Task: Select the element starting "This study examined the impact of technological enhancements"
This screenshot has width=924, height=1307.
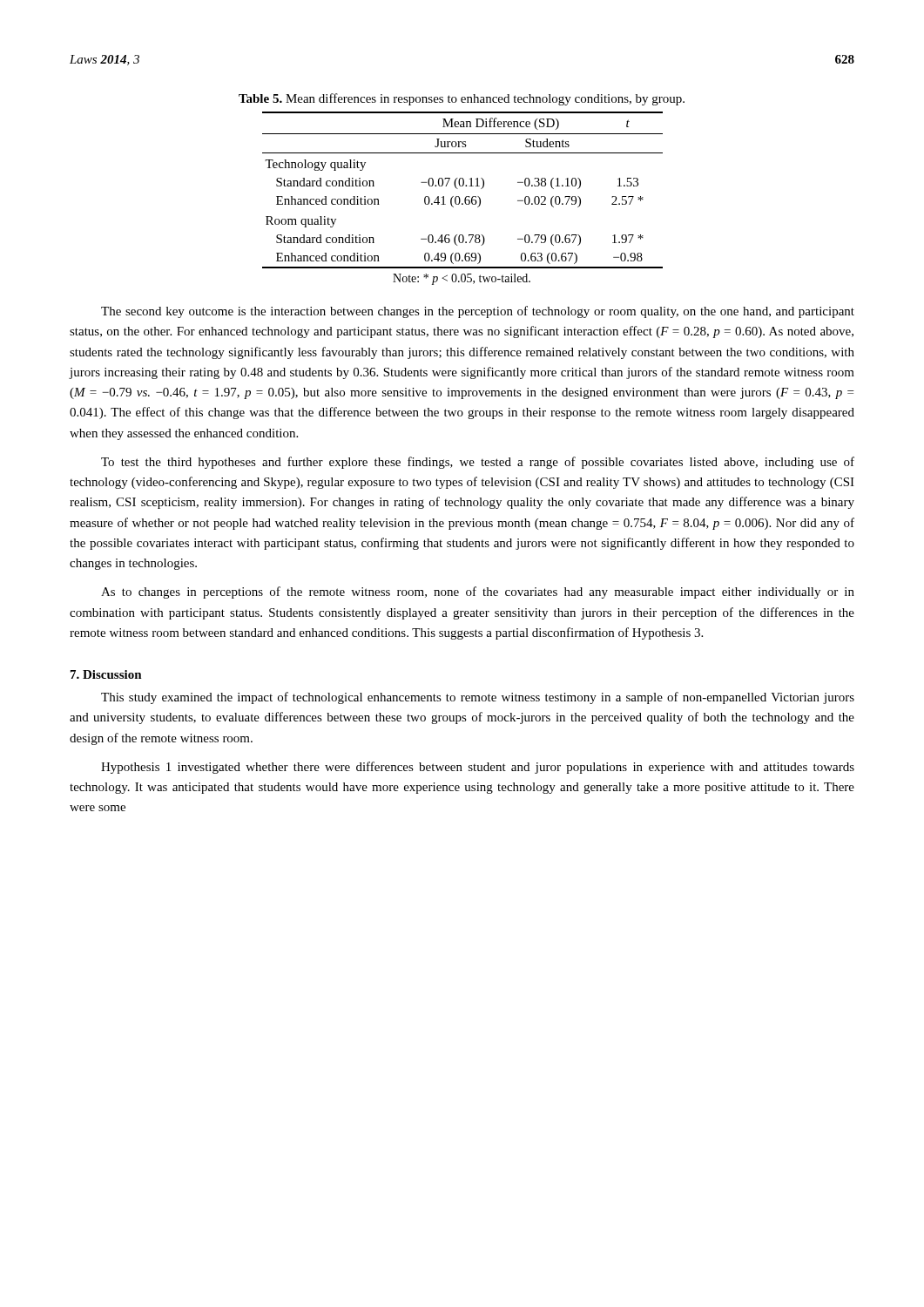Action: pyautogui.click(x=462, y=717)
